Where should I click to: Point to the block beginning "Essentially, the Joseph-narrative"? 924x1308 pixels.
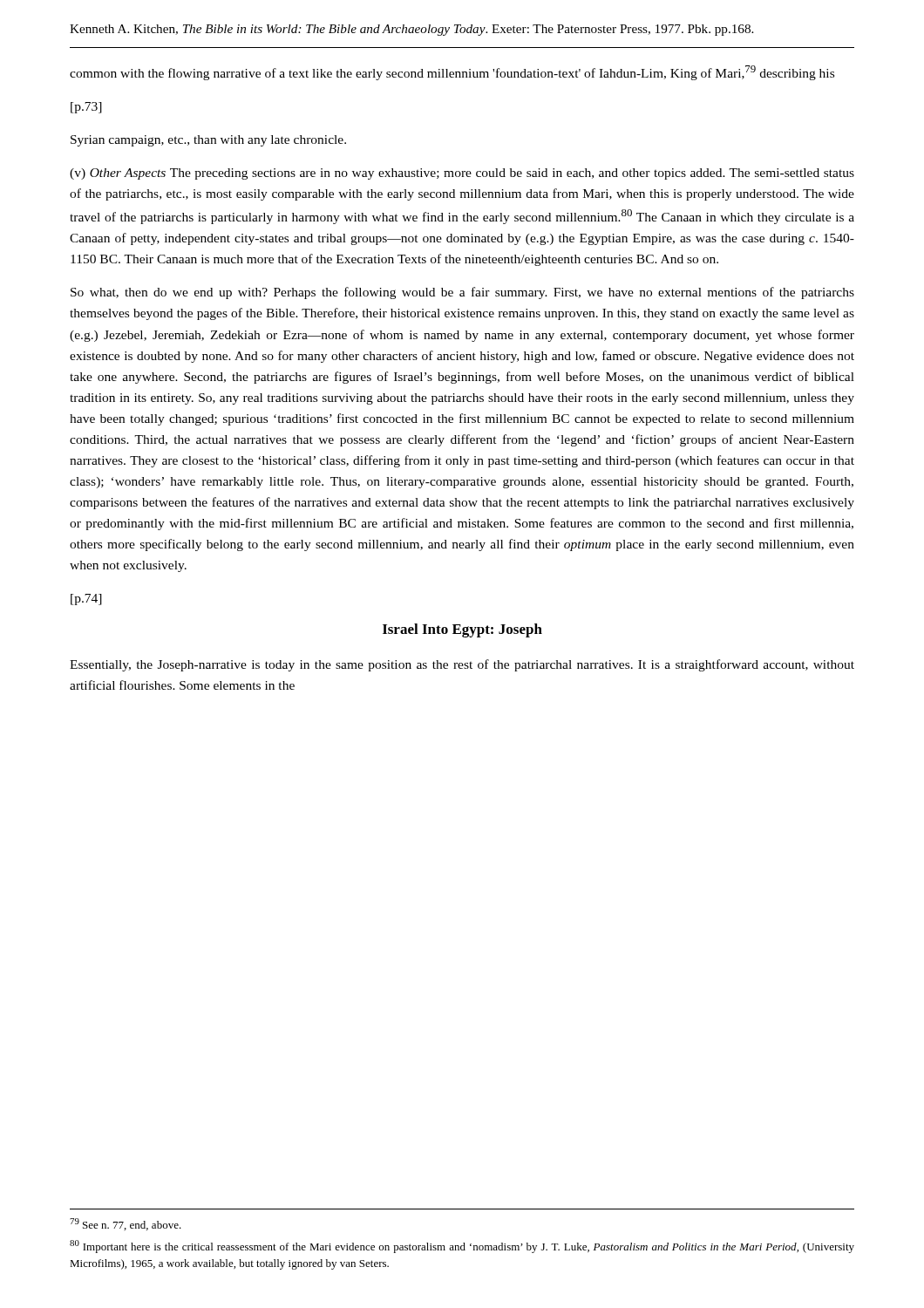coord(462,674)
